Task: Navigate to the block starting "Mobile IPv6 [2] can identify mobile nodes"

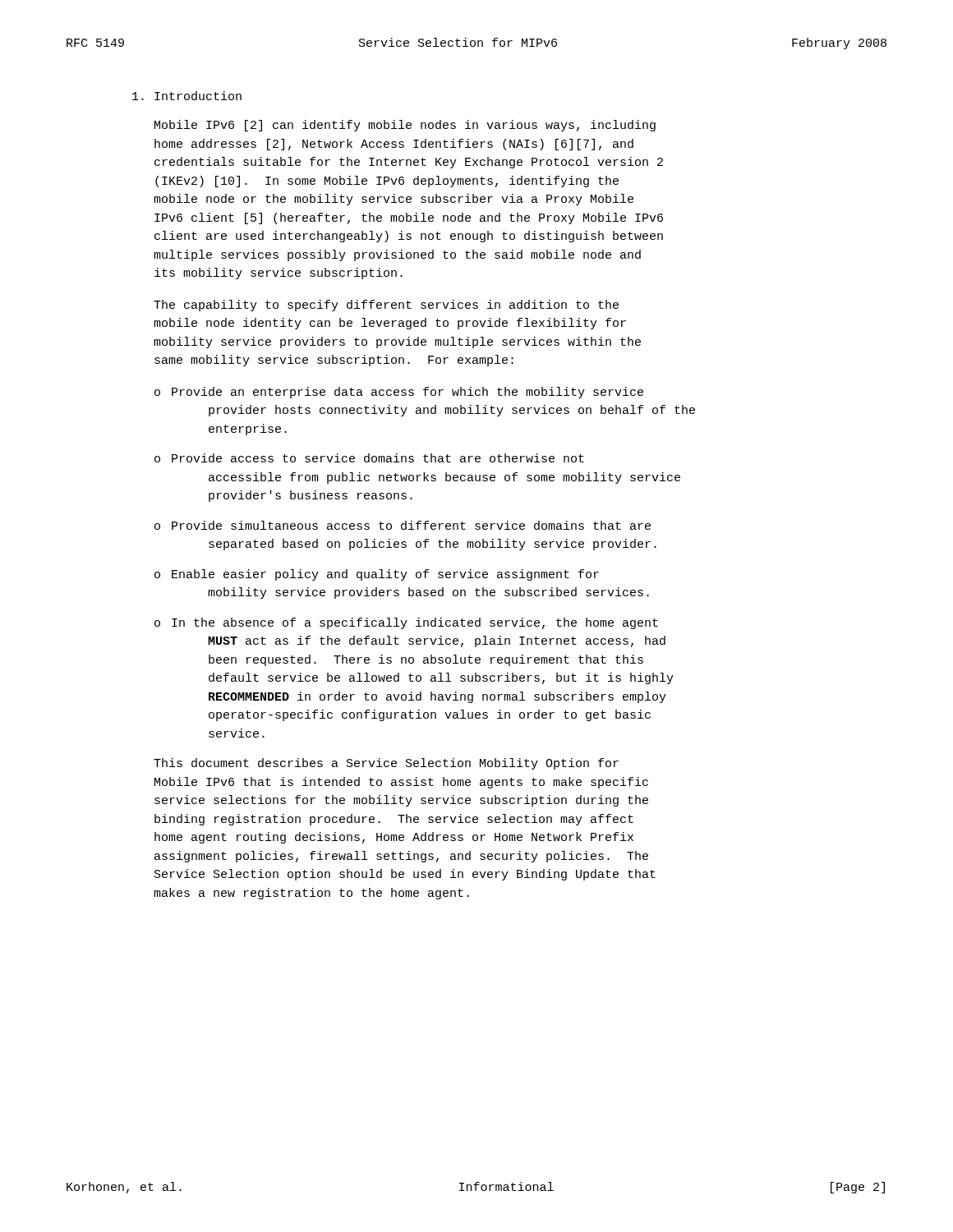Action: [x=398, y=200]
